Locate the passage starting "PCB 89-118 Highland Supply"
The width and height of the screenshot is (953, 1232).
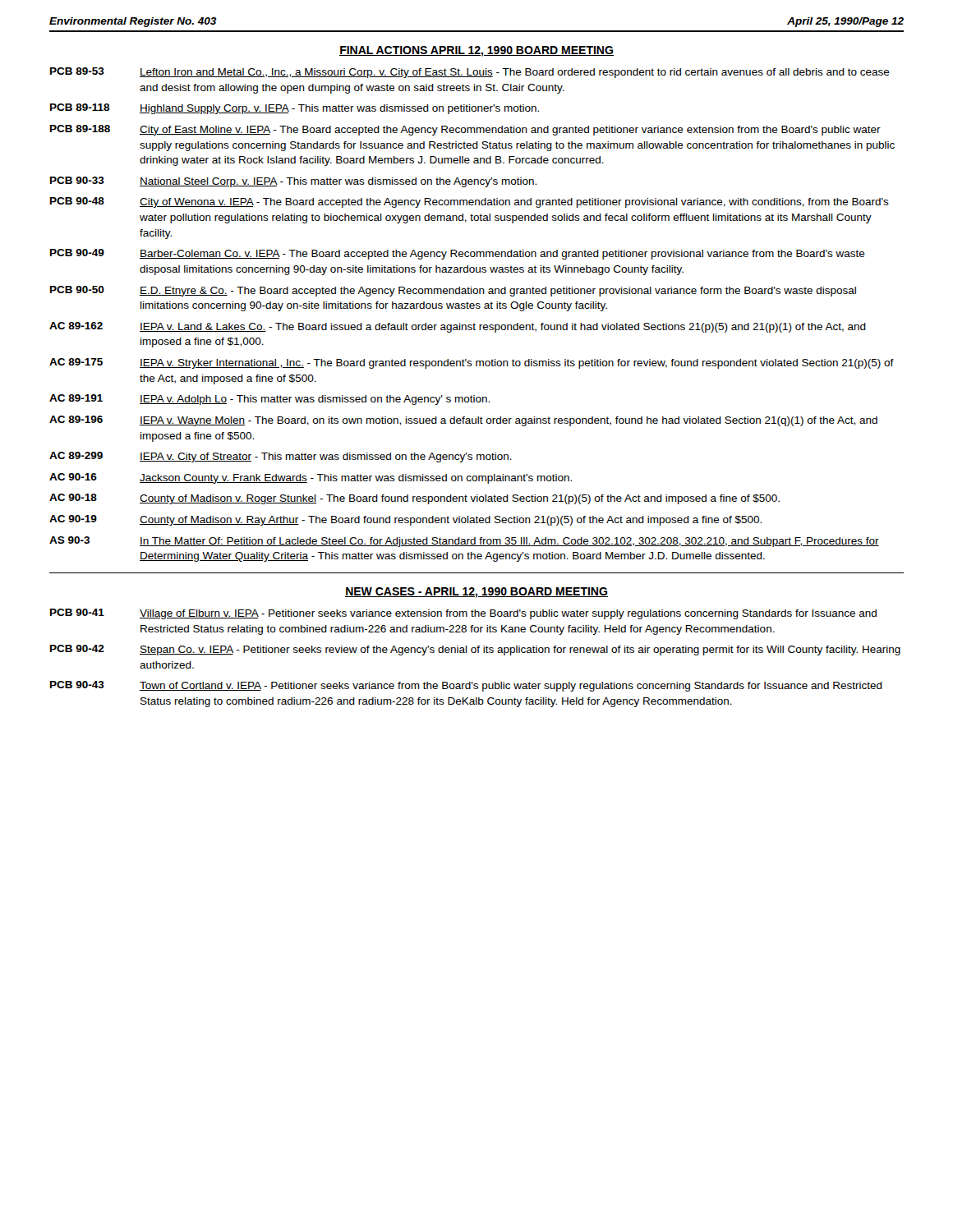tap(476, 109)
